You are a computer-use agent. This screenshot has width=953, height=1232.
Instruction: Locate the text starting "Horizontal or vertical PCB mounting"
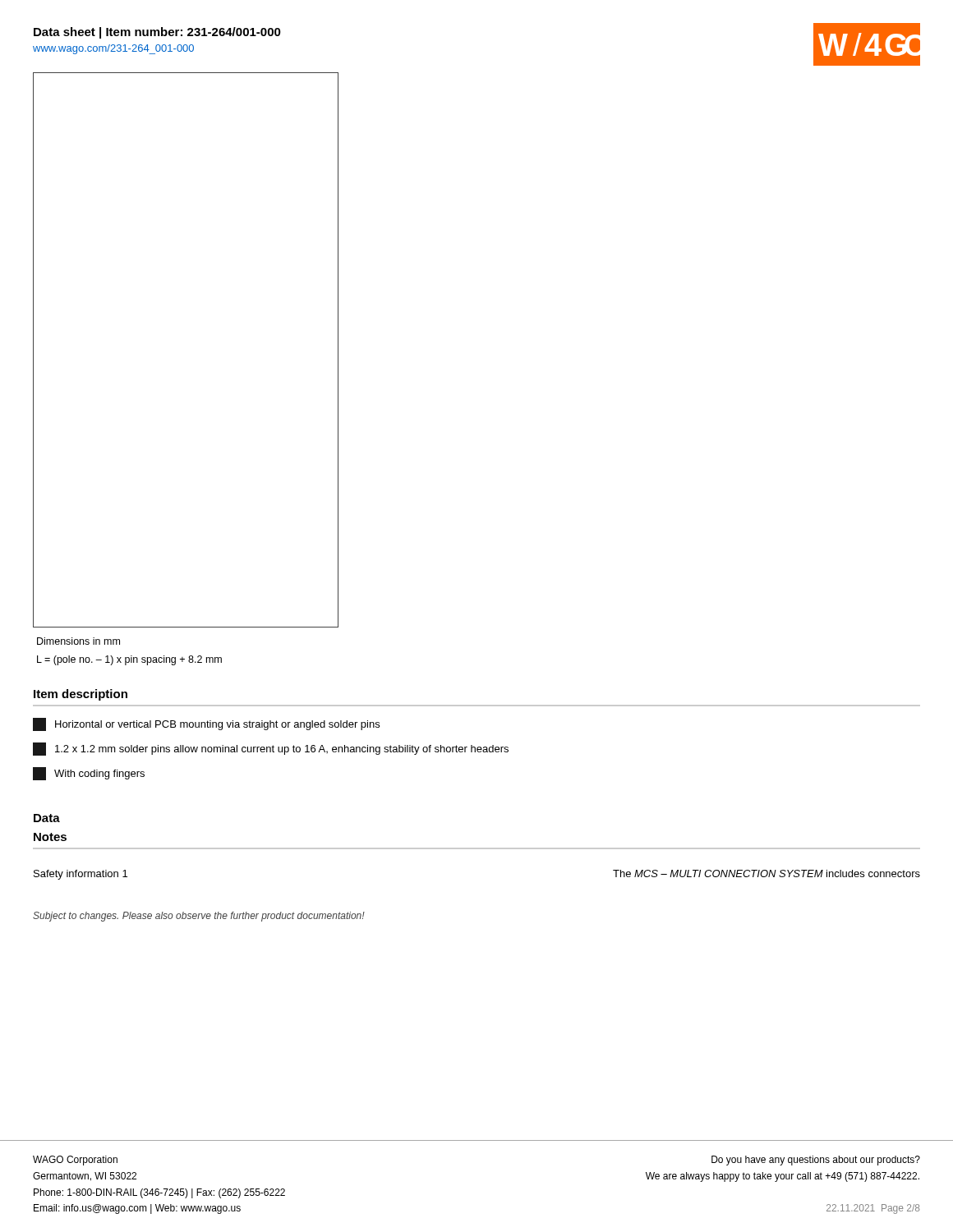(x=207, y=724)
